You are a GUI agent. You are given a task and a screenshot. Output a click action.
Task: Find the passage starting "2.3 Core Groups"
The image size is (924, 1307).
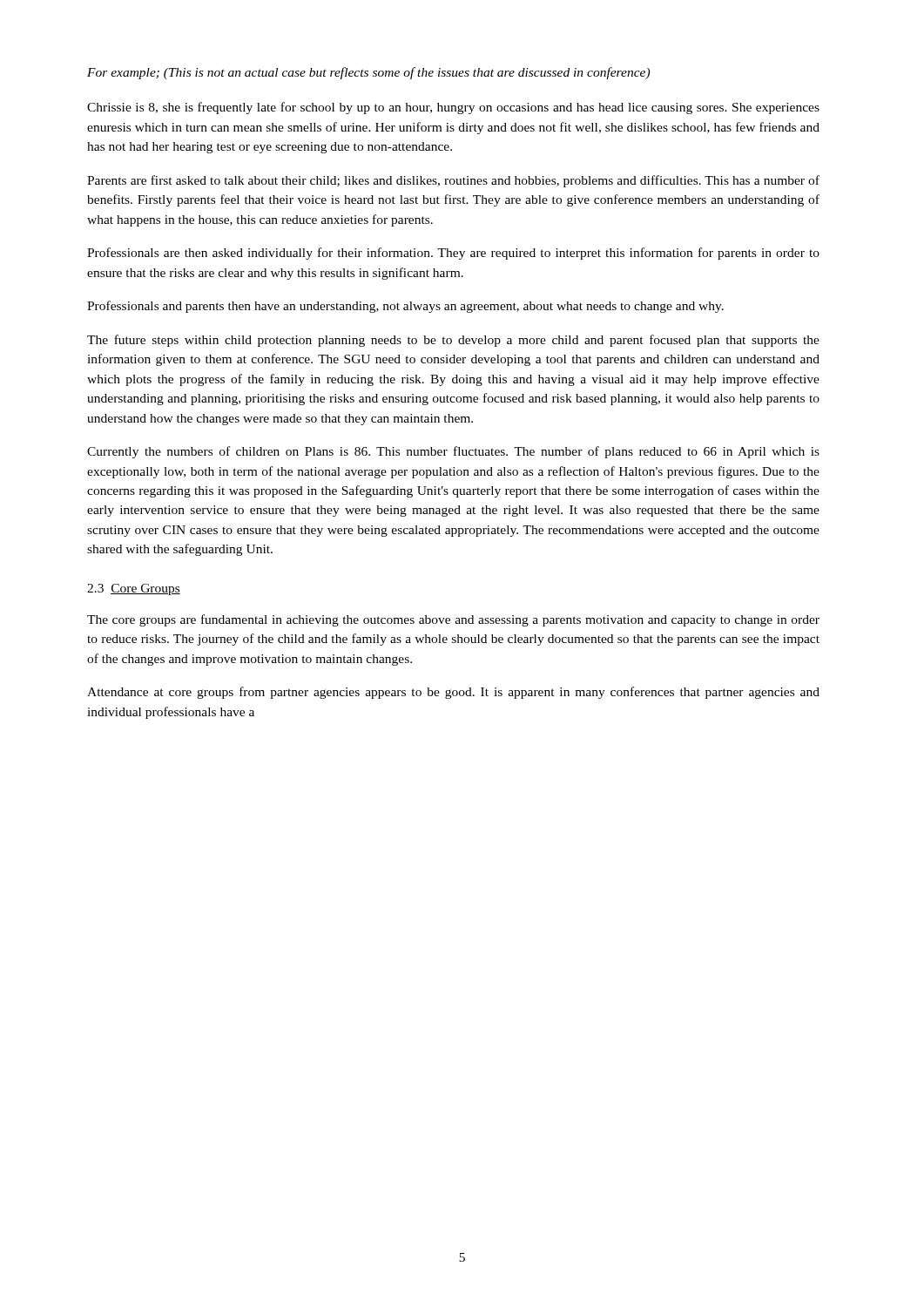point(134,588)
